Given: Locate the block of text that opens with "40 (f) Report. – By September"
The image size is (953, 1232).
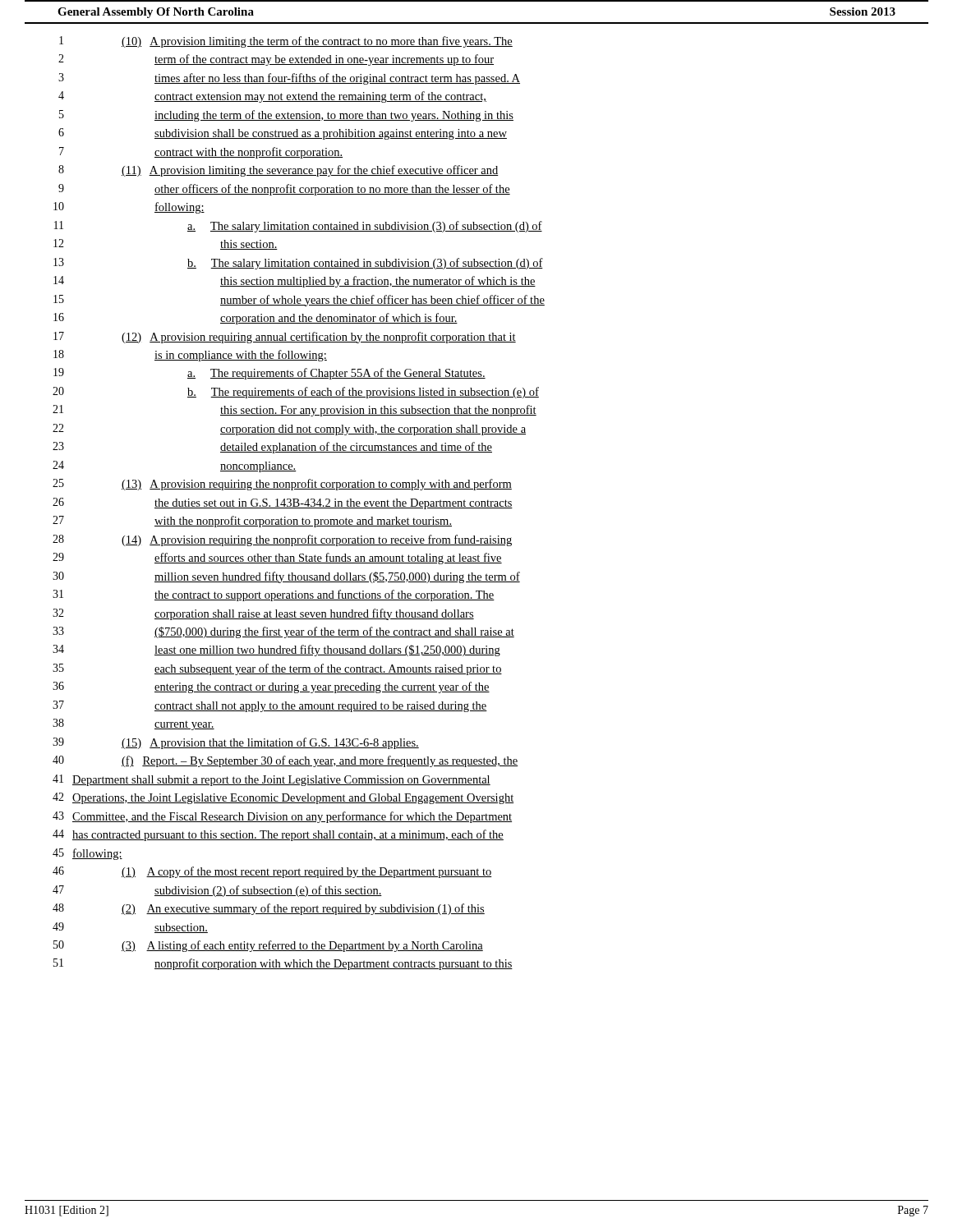Looking at the screenshot, I should pyautogui.click(x=476, y=807).
